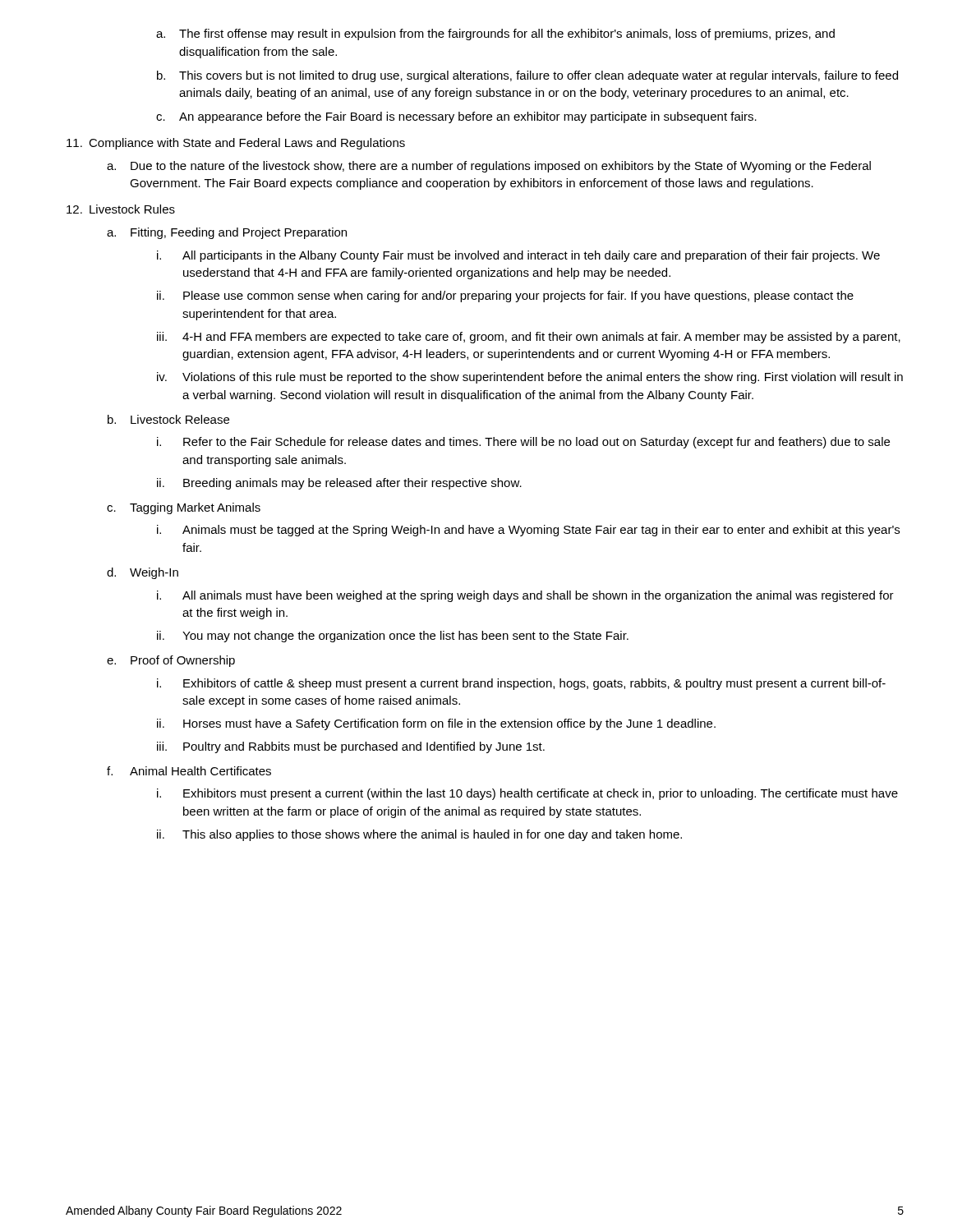Navigate to the text block starting "b. Livestock Release"

[168, 419]
